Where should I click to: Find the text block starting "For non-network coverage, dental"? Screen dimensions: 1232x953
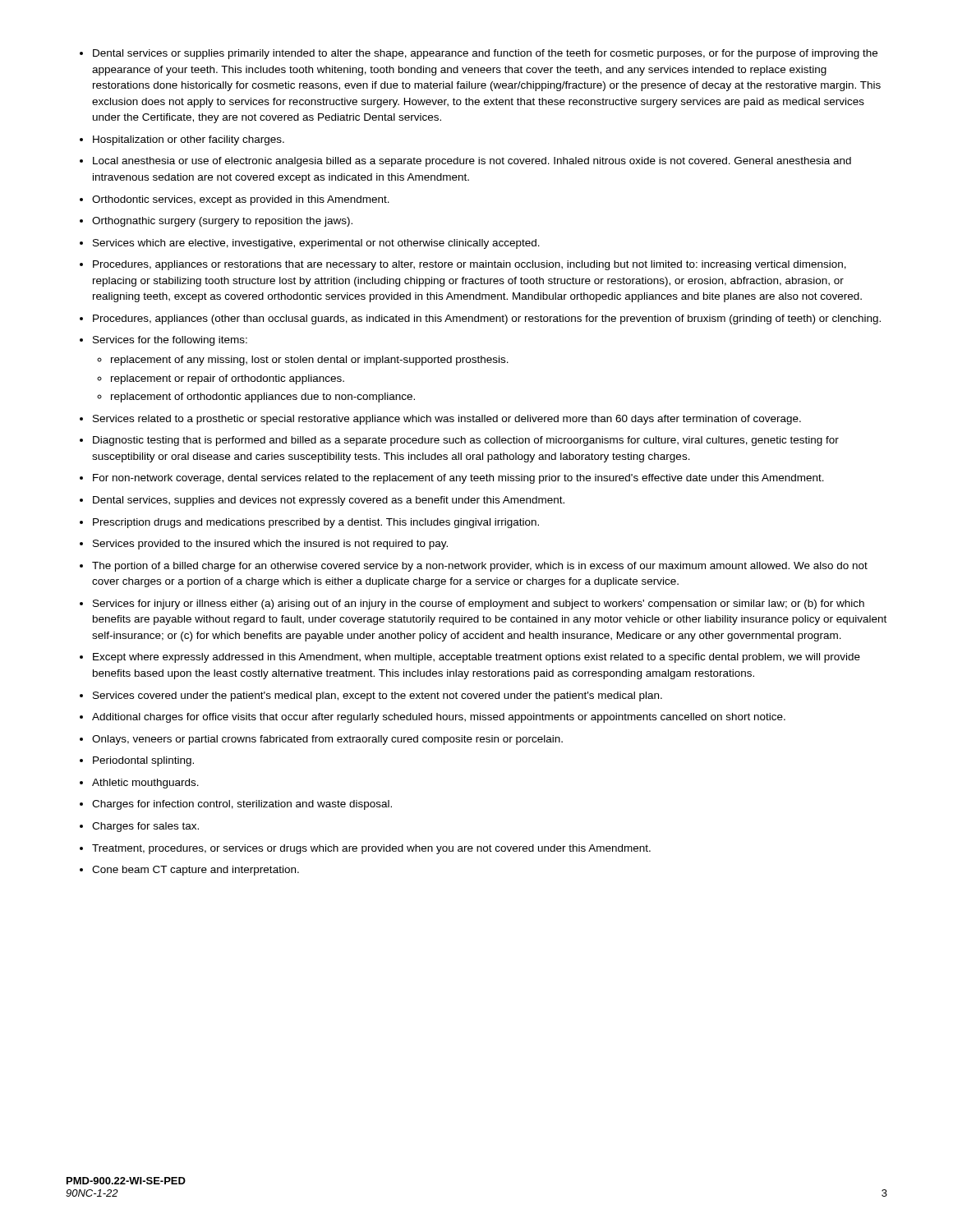click(458, 478)
